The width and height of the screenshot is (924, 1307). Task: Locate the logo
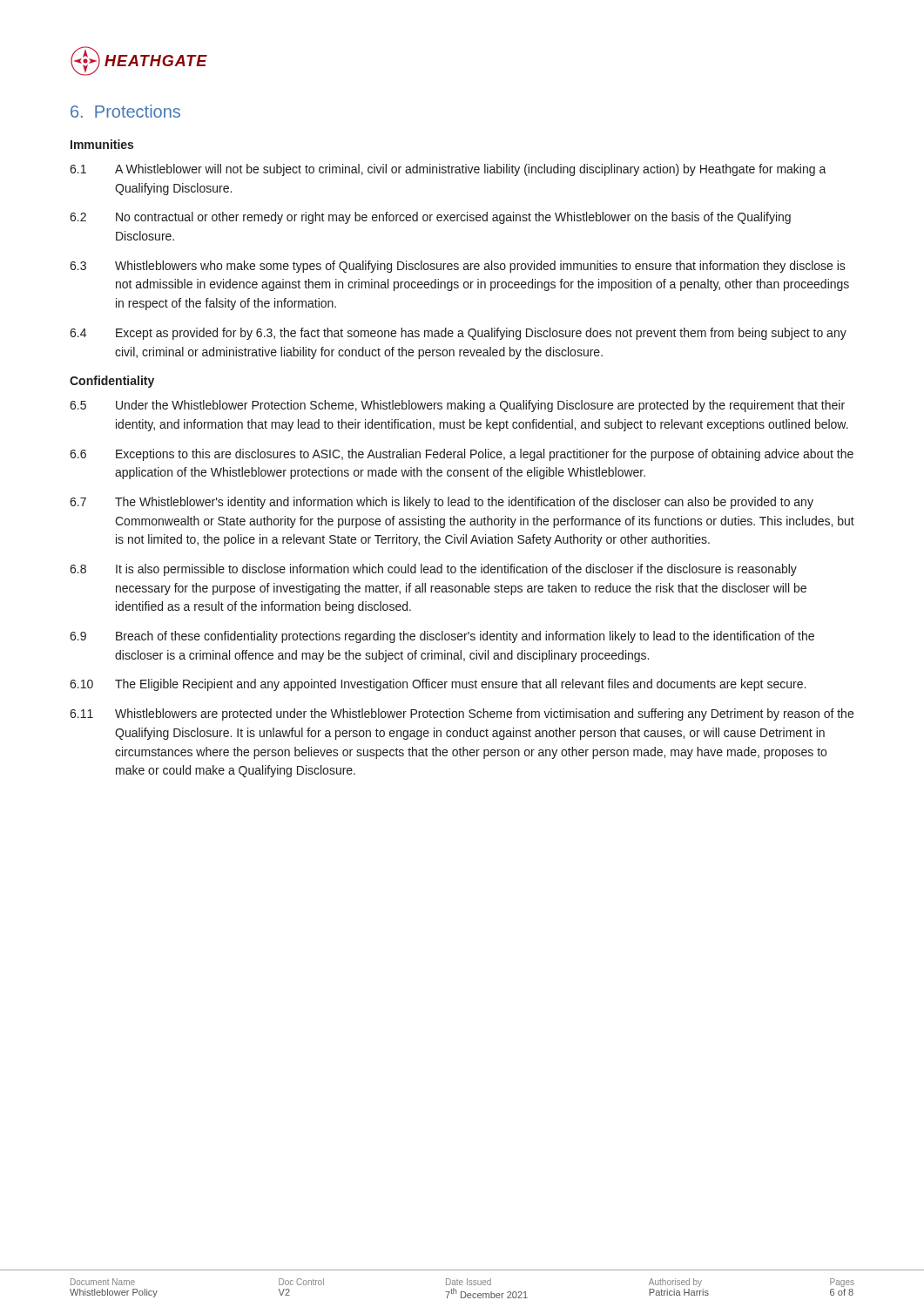click(x=462, y=63)
